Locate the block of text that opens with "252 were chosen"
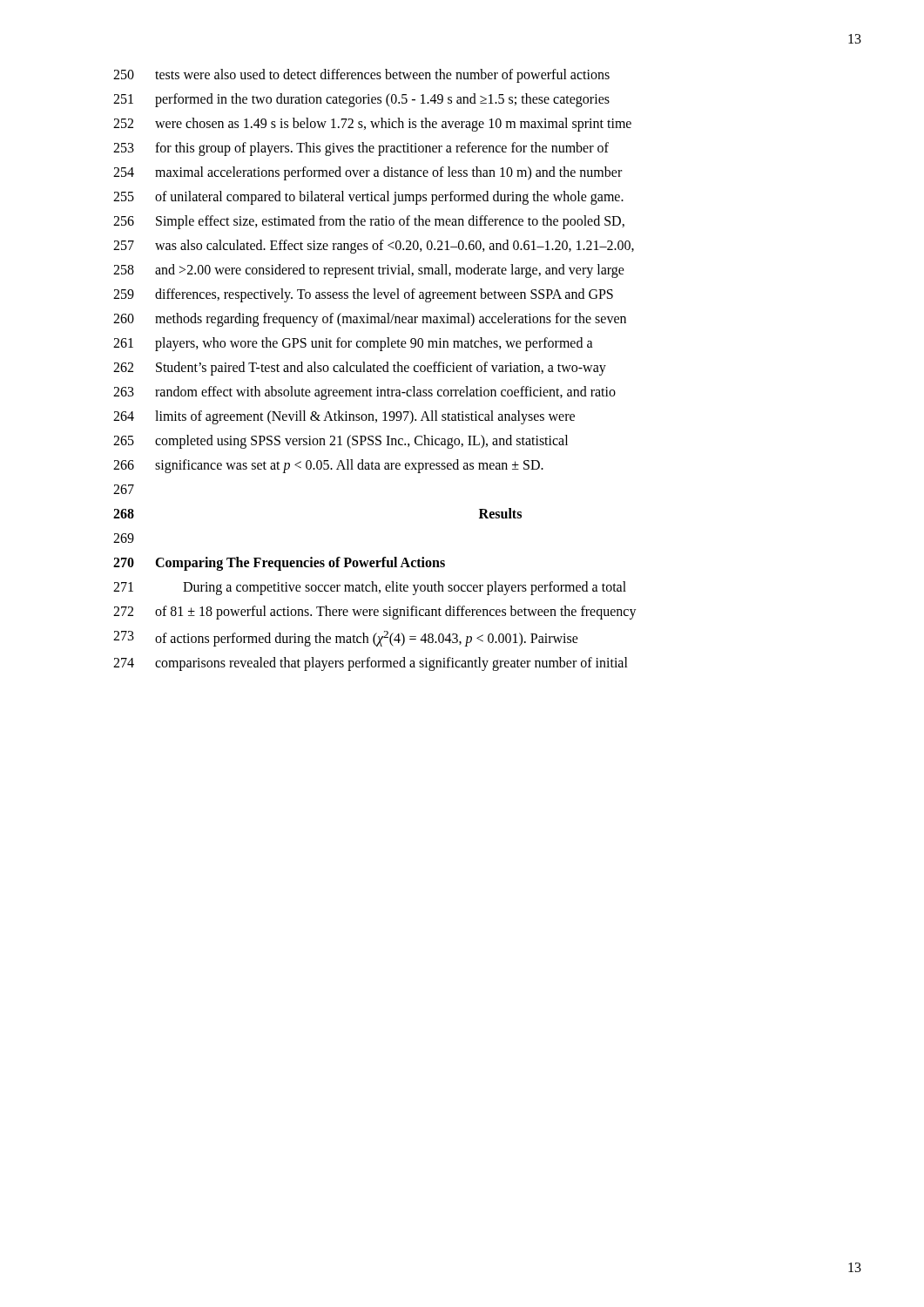 (479, 124)
